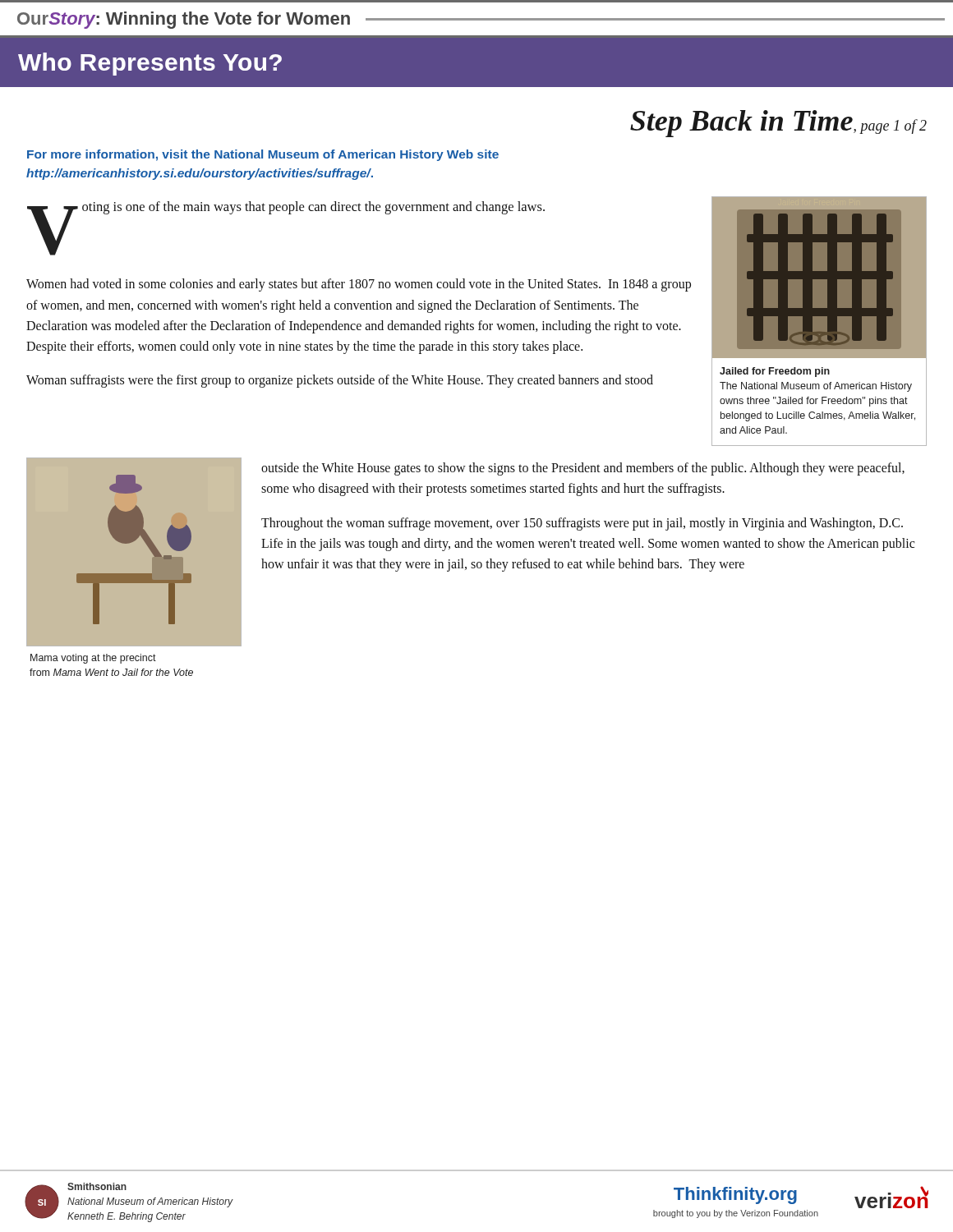Navigate to the text block starting "V oting is one of the main ways"
This screenshot has height=1232, width=953.
[359, 228]
